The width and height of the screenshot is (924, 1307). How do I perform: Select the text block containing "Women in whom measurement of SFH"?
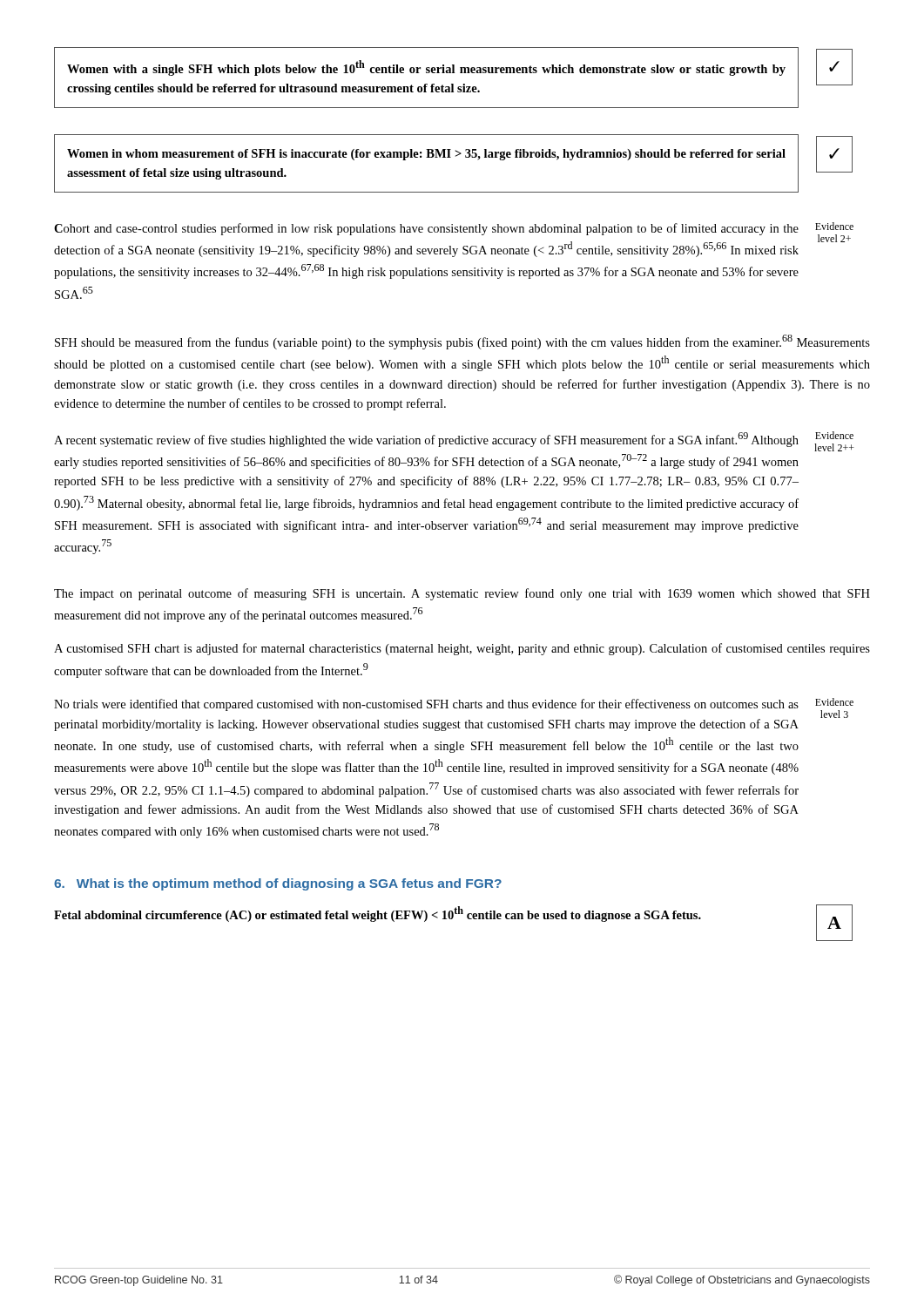[x=462, y=169]
